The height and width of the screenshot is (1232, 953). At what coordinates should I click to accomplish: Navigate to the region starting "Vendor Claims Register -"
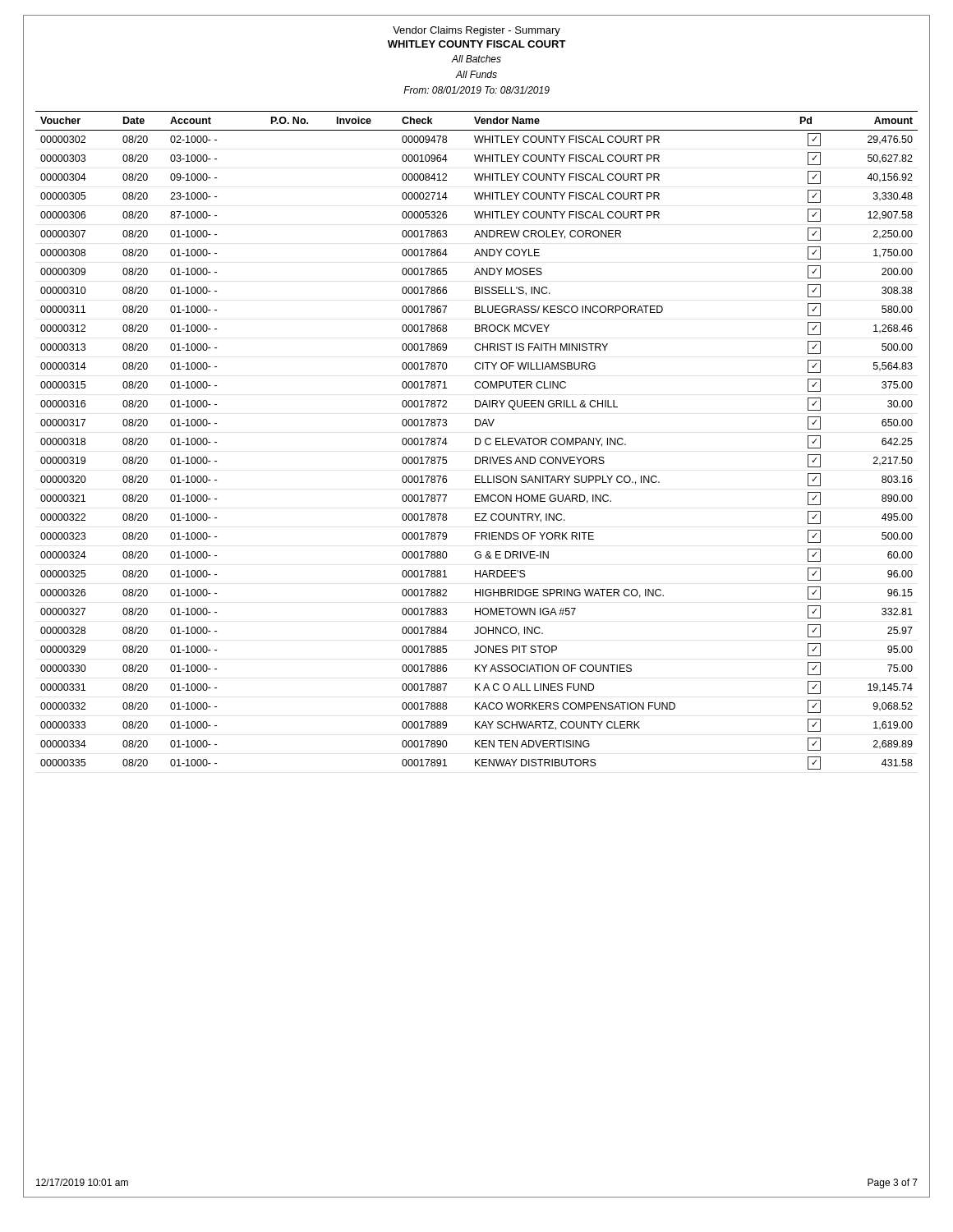(x=476, y=30)
